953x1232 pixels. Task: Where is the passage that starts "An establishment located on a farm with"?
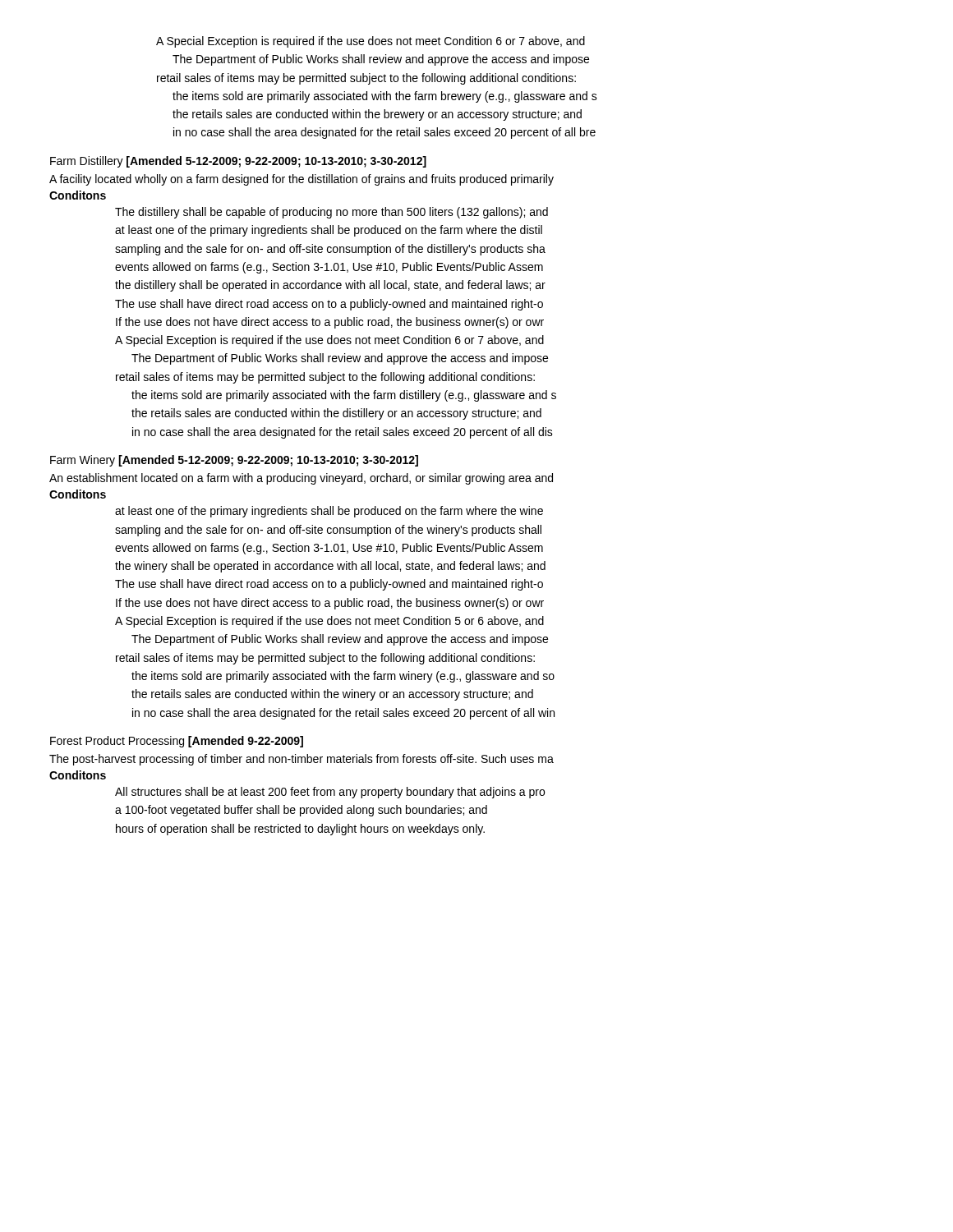click(301, 478)
